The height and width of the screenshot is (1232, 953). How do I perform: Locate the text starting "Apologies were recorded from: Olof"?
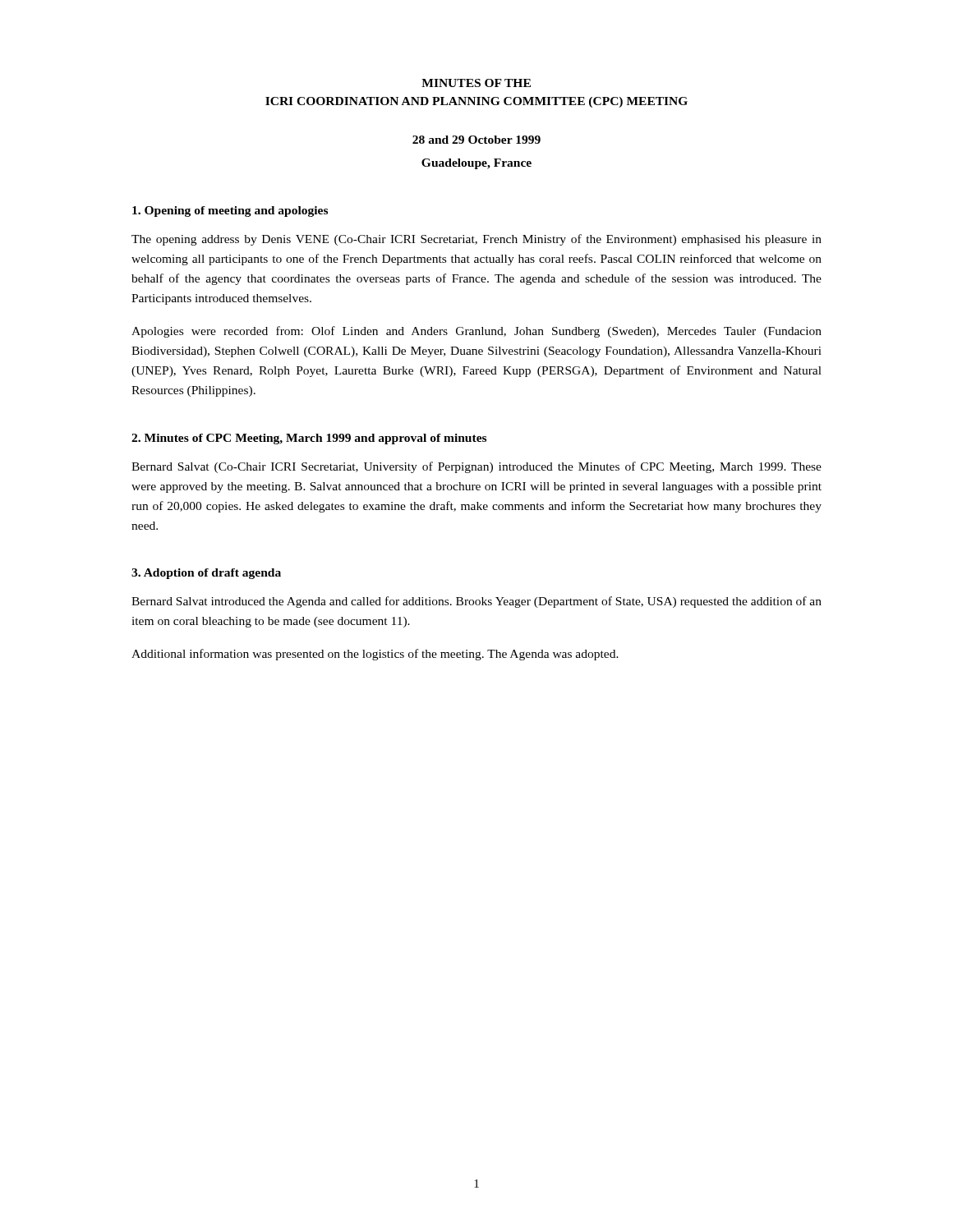[476, 361]
